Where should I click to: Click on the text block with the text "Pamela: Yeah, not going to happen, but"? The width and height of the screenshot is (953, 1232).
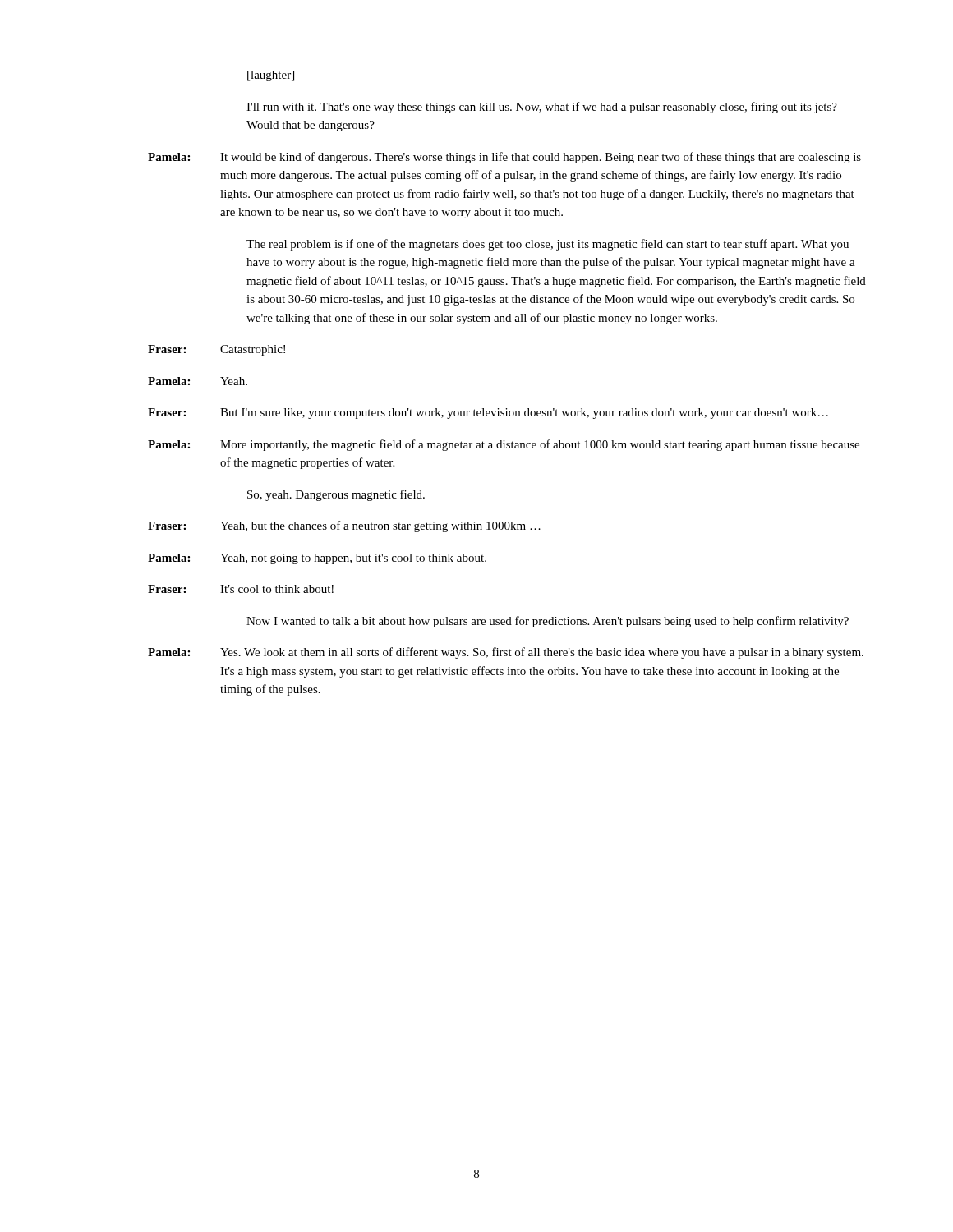tap(317, 559)
